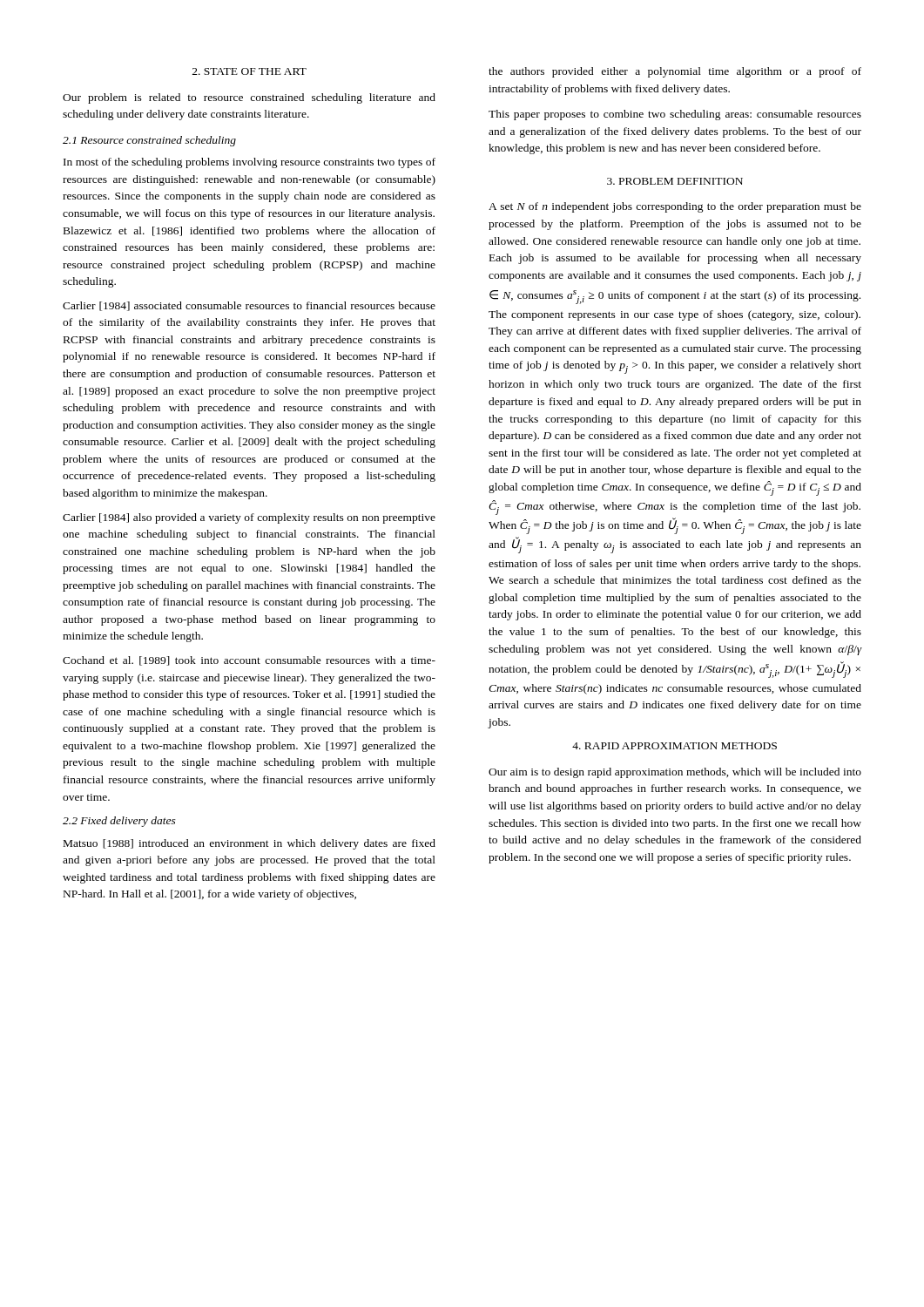
Task: Locate the text block containing "In most of the"
Action: [x=249, y=221]
